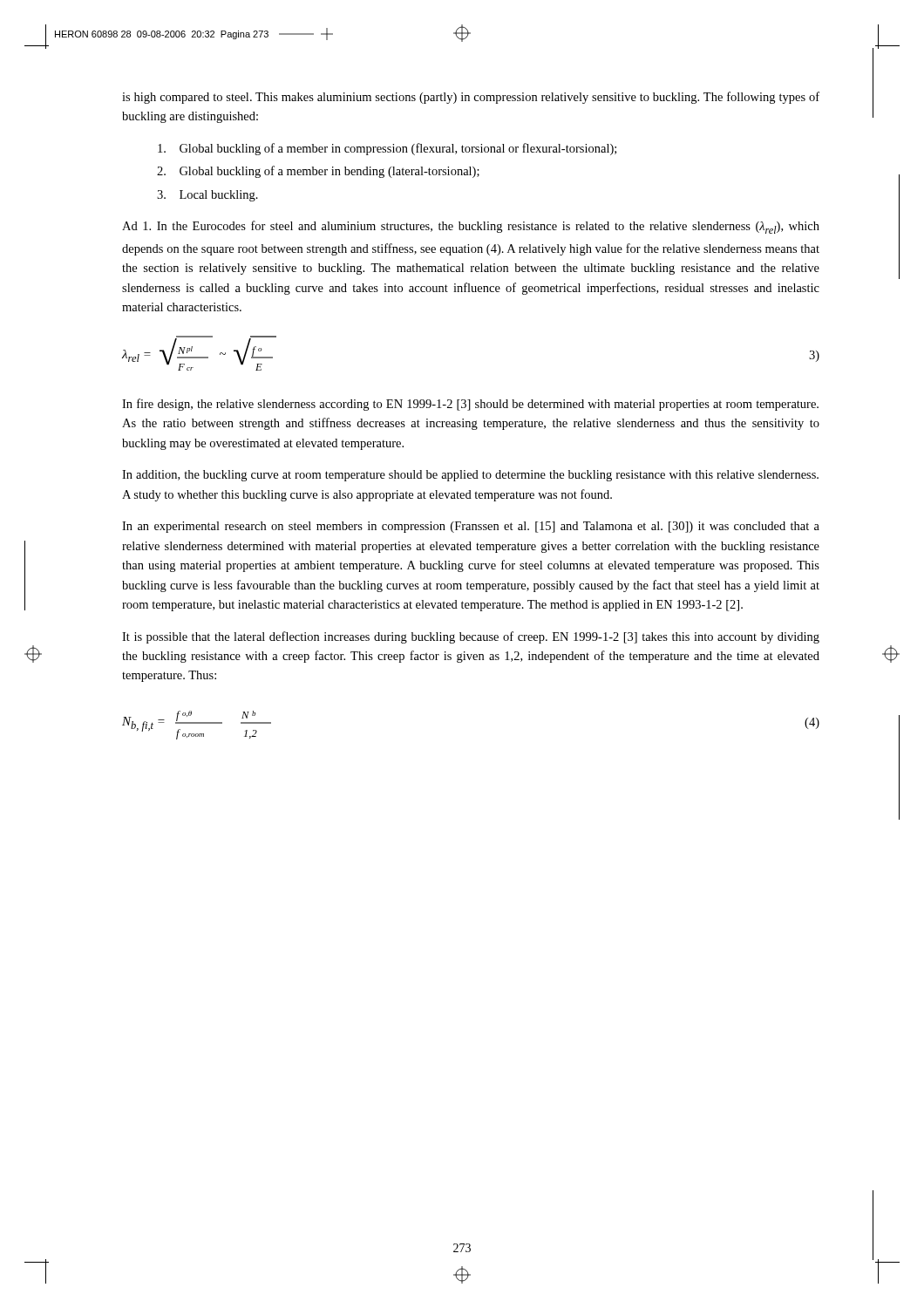Click the passage that begins "Global buckling of a member in"
This screenshot has height=1308, width=924.
[x=387, y=148]
